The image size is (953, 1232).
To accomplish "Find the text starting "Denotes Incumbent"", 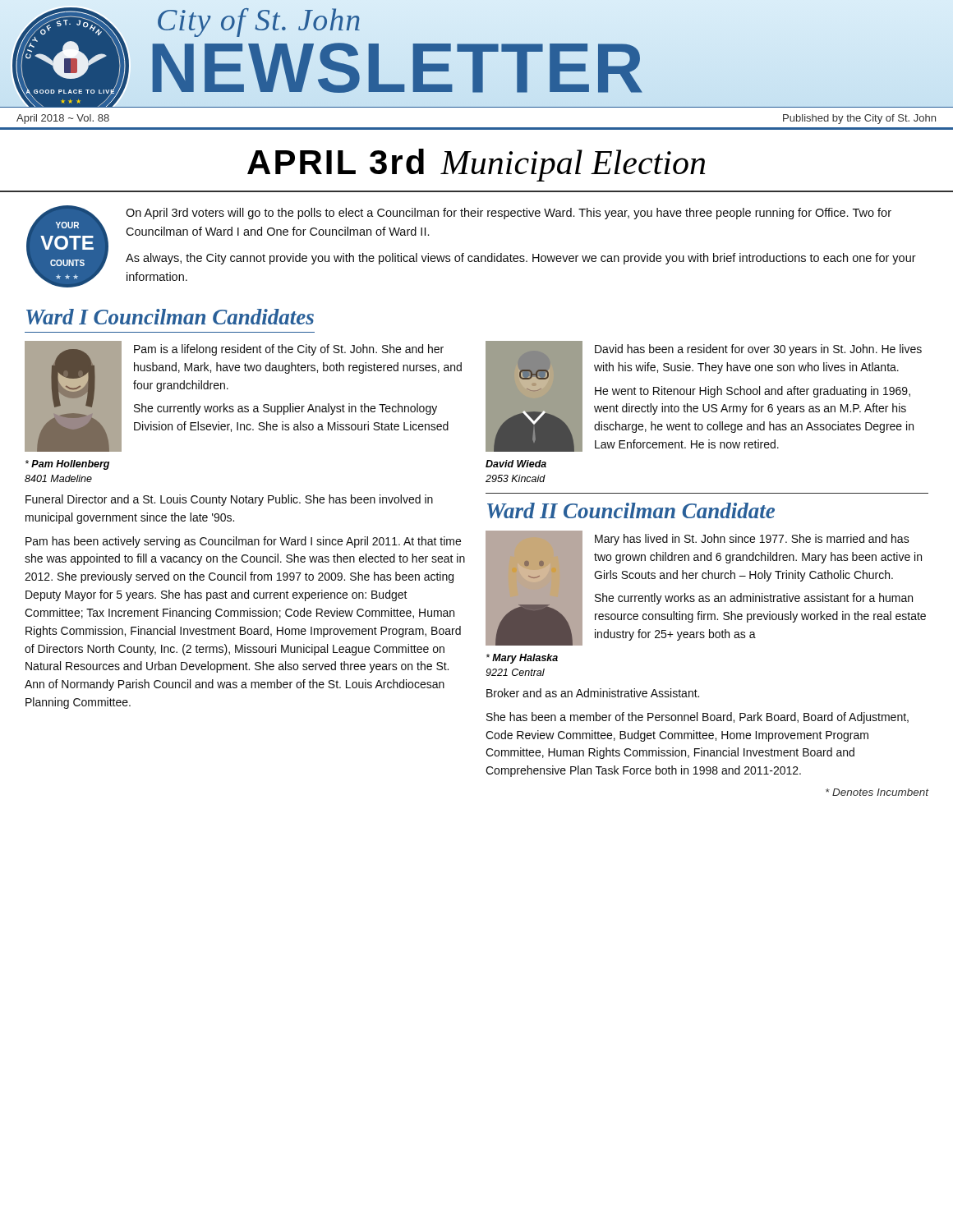I will 877,792.
